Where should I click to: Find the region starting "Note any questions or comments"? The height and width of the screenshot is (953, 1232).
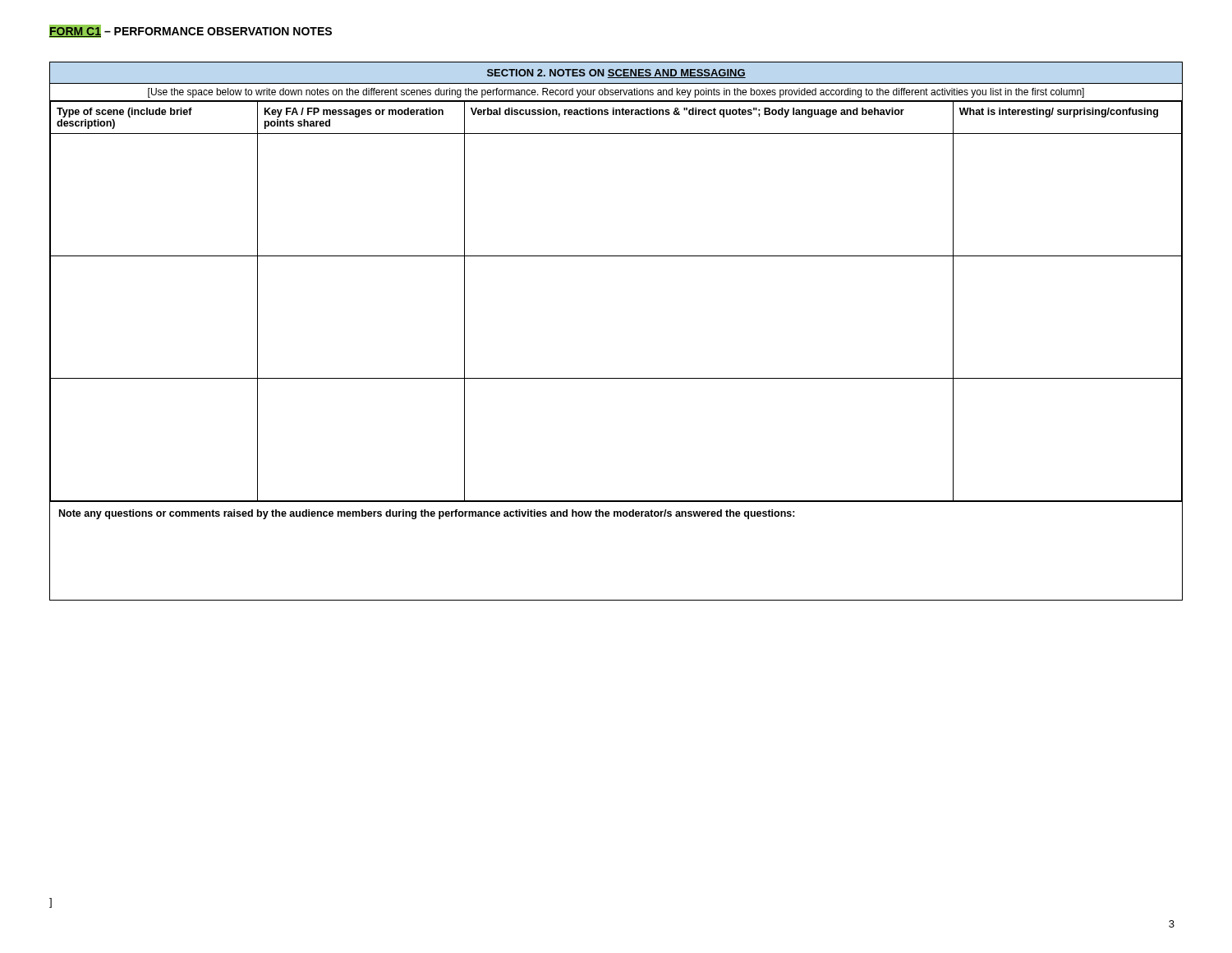pyautogui.click(x=427, y=513)
